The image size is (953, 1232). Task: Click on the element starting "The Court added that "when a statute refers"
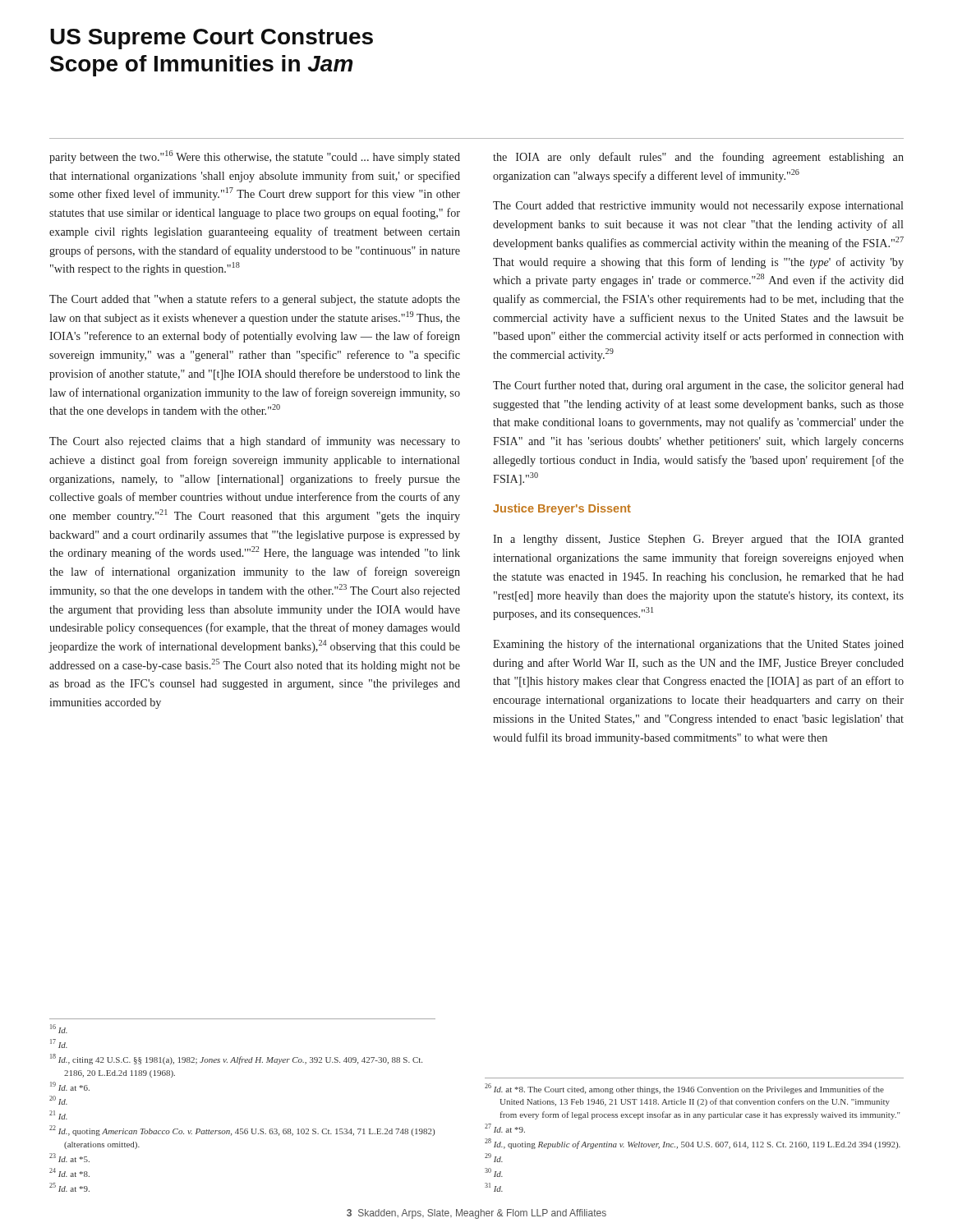pos(255,355)
